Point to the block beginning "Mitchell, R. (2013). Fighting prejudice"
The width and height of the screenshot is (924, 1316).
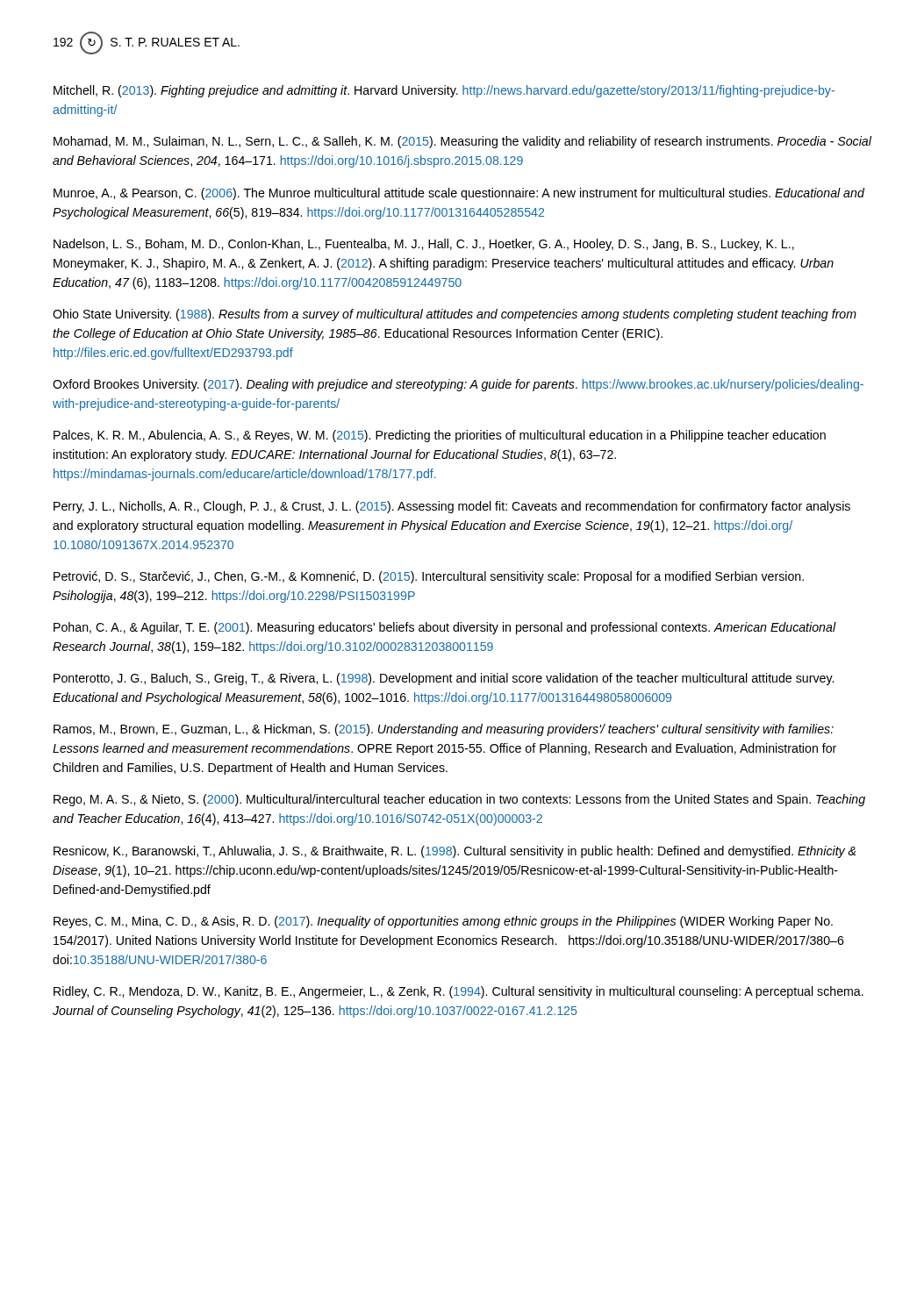462,100
